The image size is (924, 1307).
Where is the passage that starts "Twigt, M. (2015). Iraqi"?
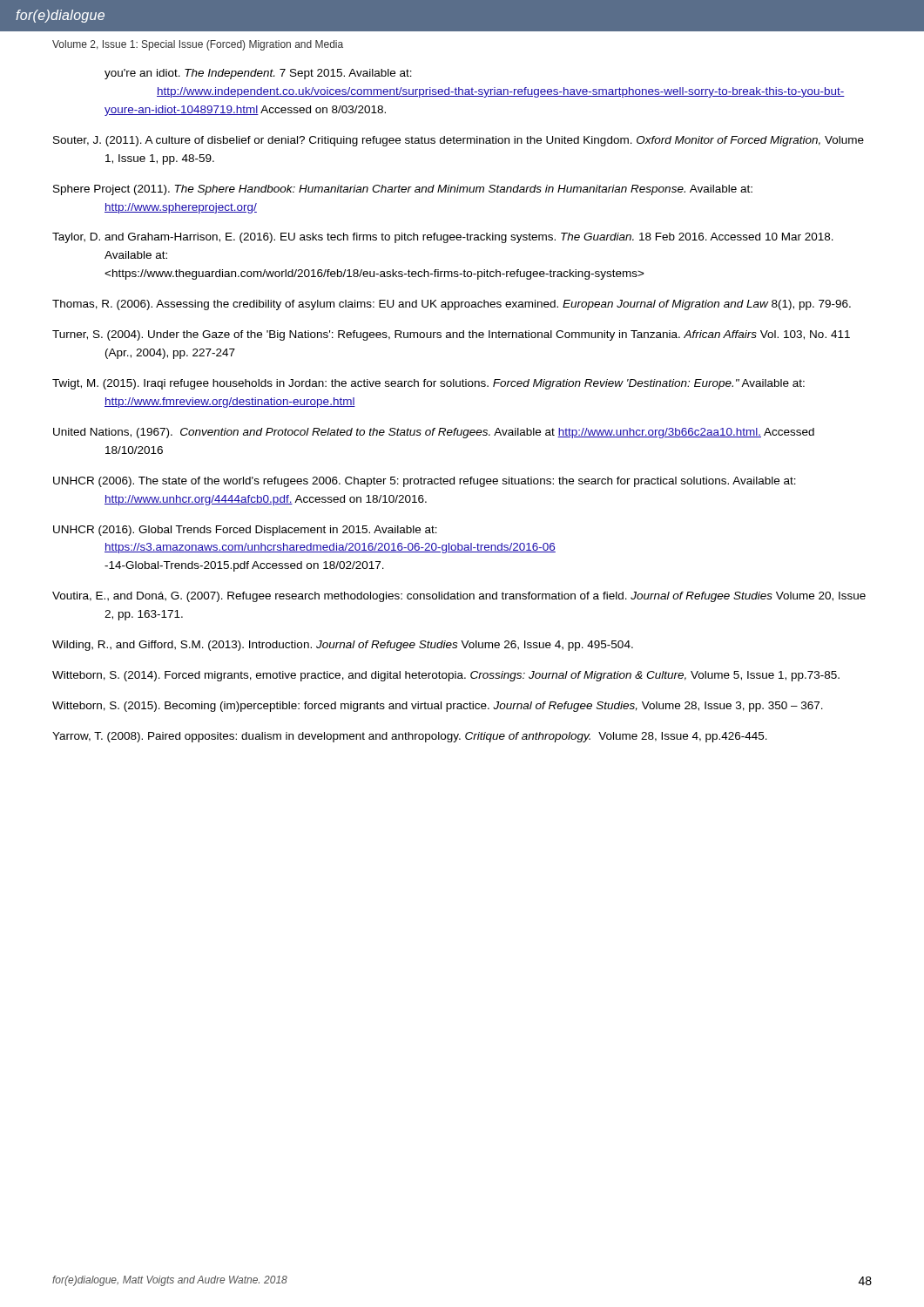click(429, 392)
